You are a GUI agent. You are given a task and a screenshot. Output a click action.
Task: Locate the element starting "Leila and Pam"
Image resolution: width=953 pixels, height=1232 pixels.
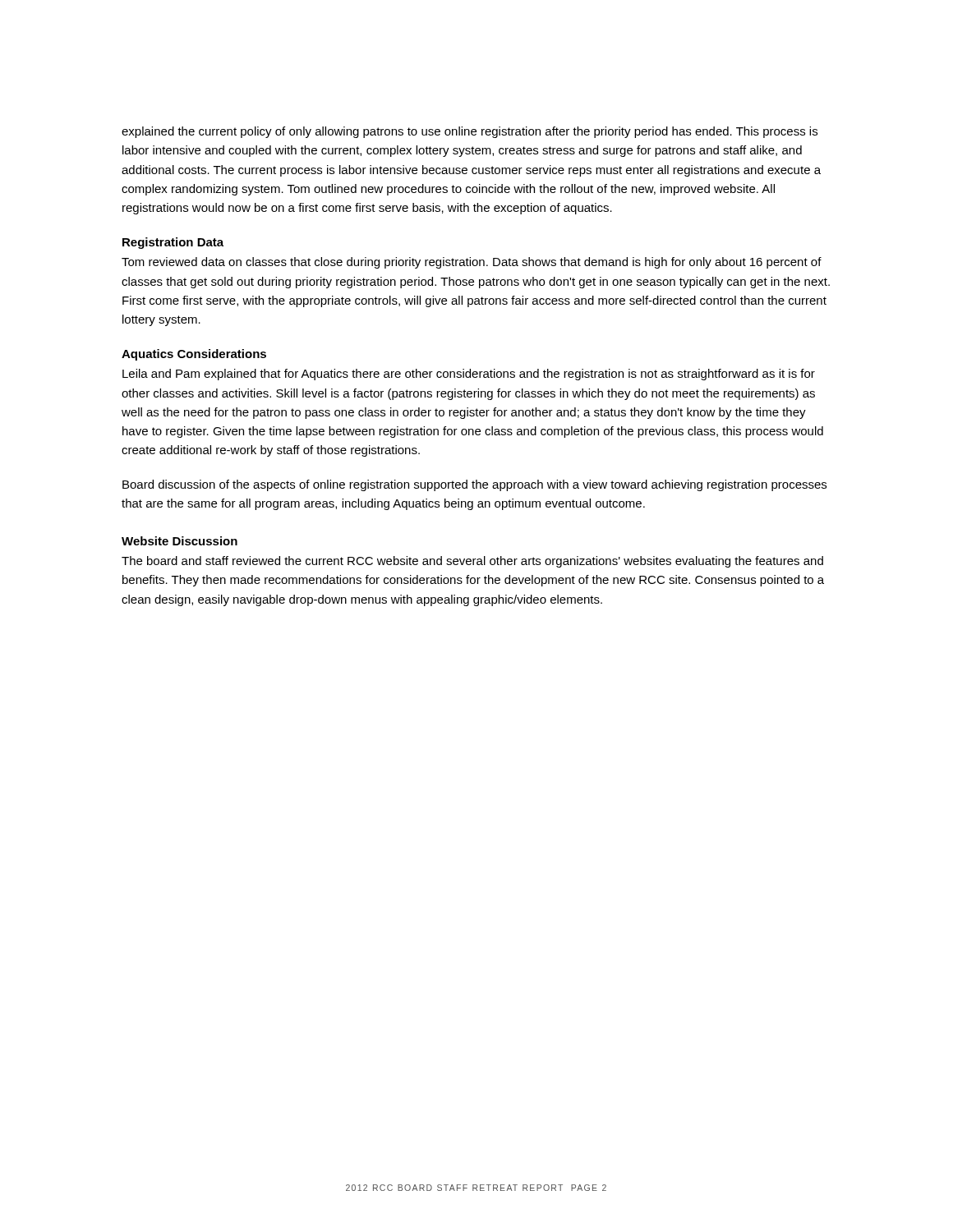coord(473,412)
